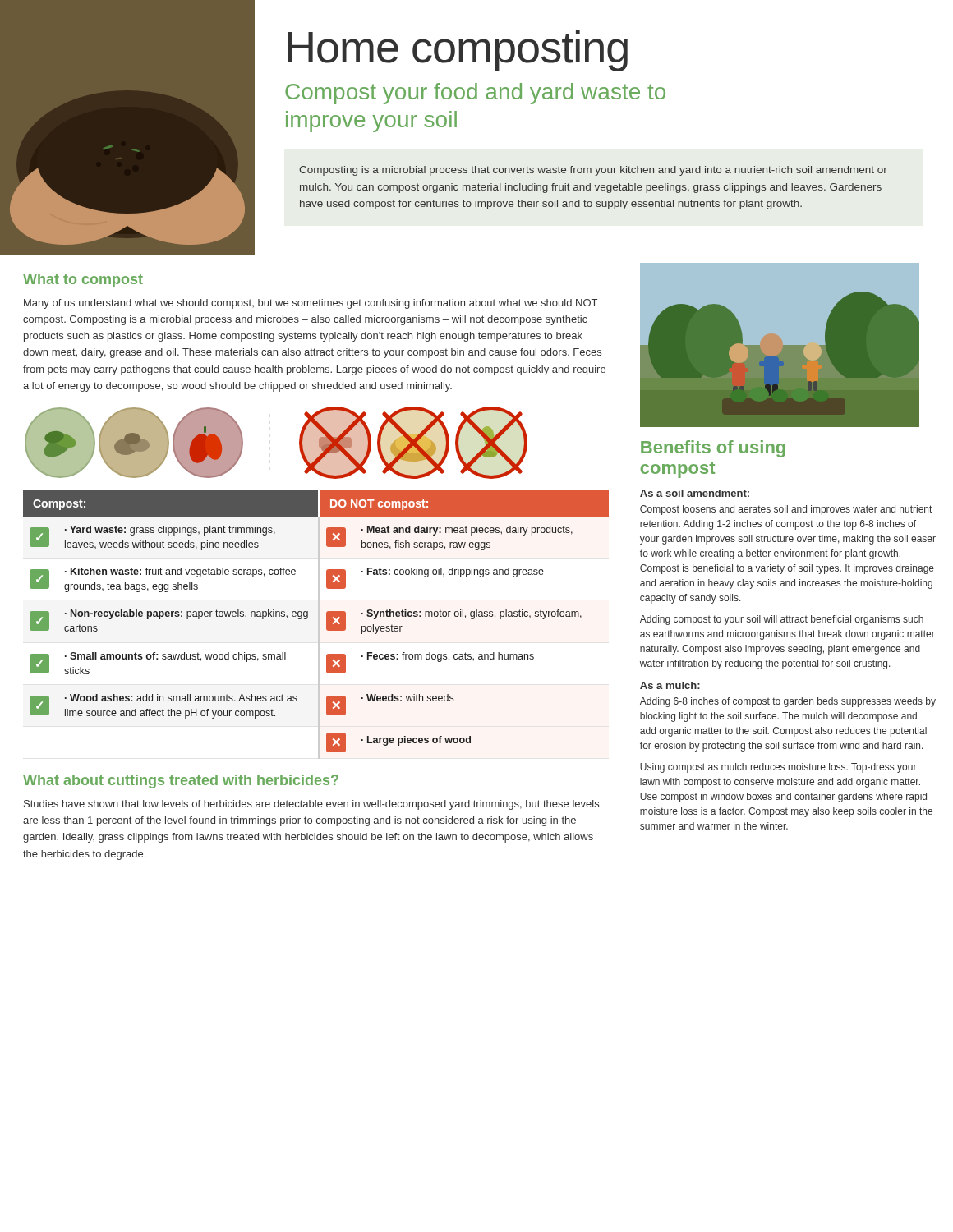
Task: Find the infographic
Action: 316,444
